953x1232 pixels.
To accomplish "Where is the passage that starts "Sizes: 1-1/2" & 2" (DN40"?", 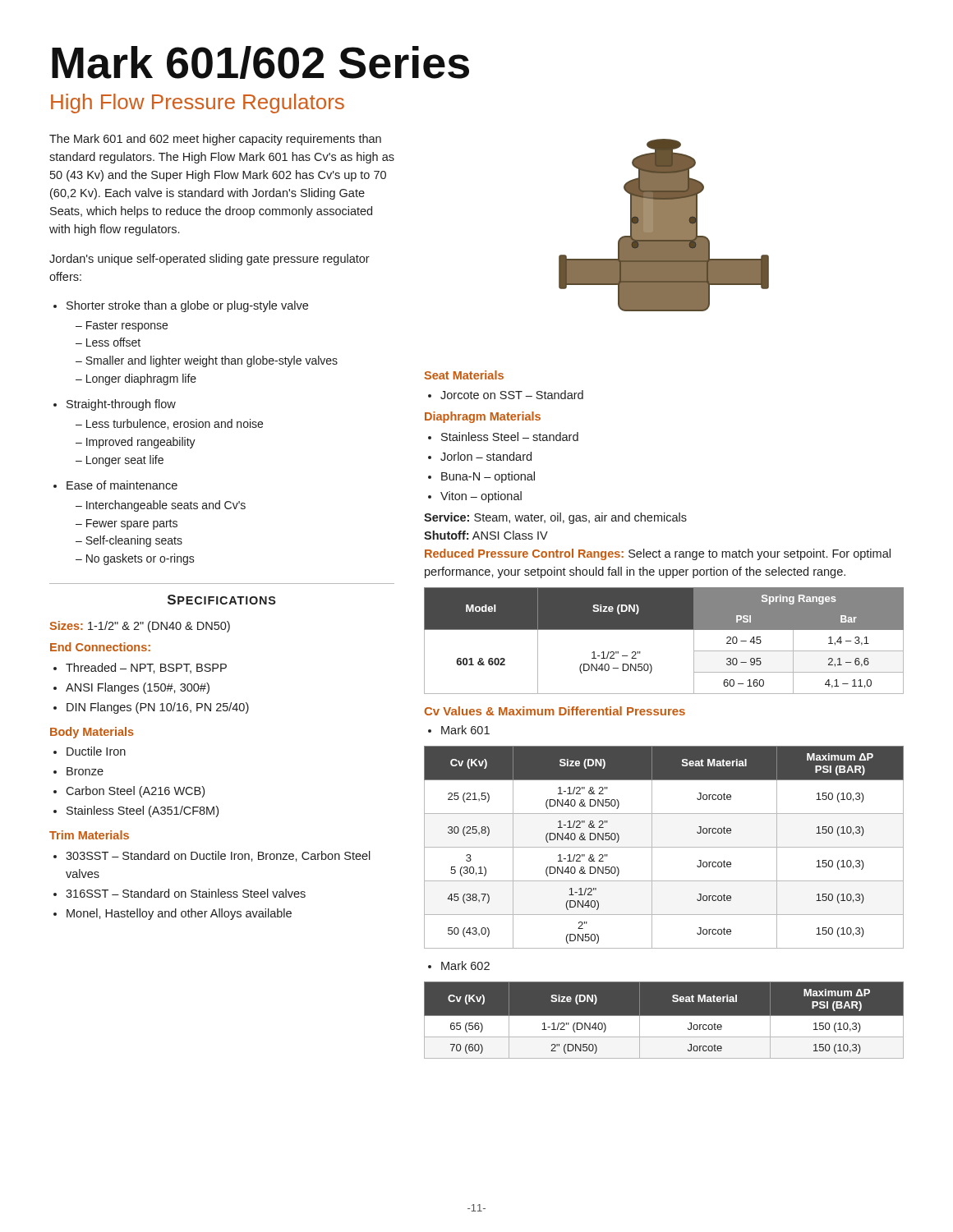I will [140, 626].
